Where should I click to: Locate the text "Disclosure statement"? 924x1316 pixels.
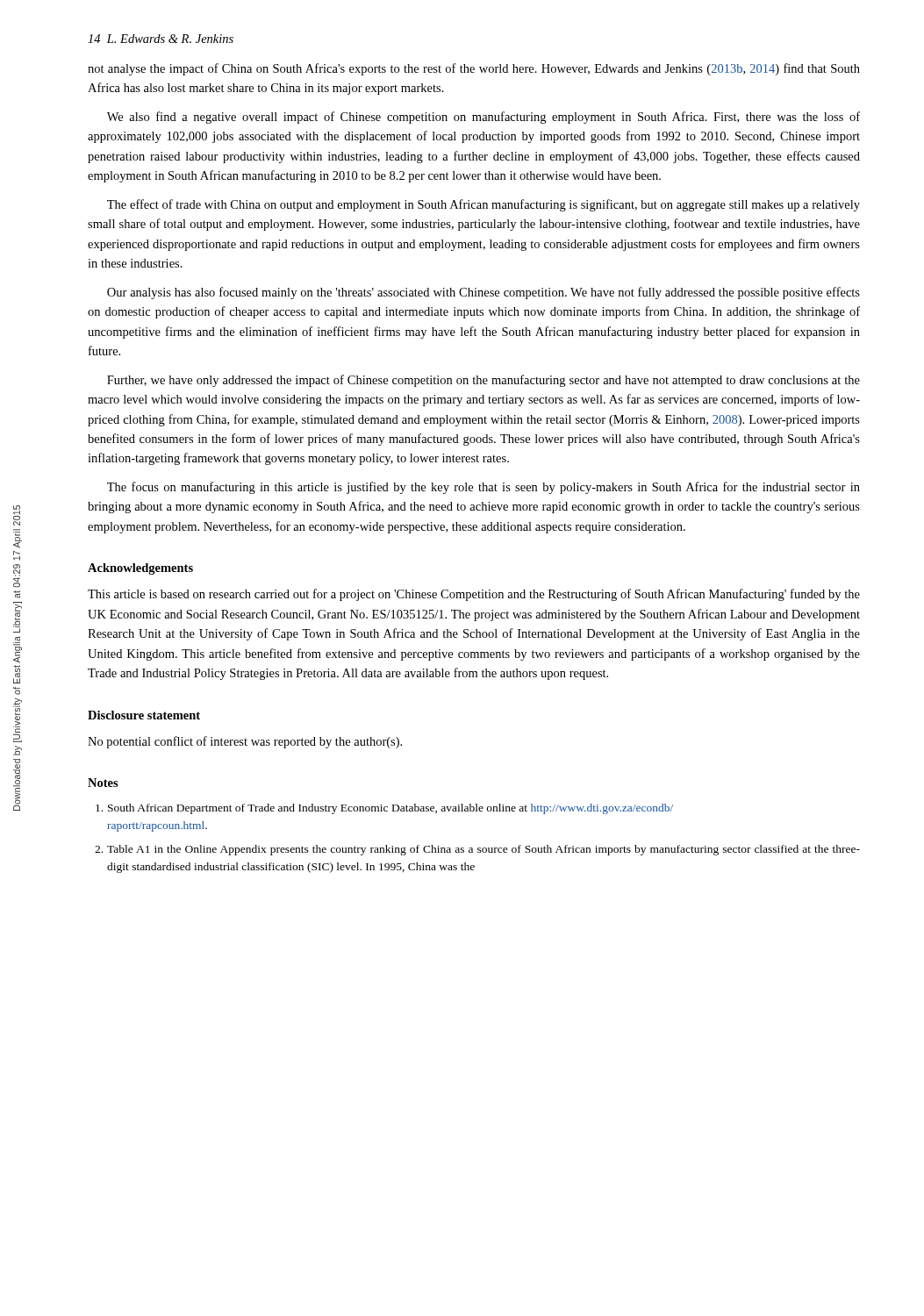(x=144, y=715)
